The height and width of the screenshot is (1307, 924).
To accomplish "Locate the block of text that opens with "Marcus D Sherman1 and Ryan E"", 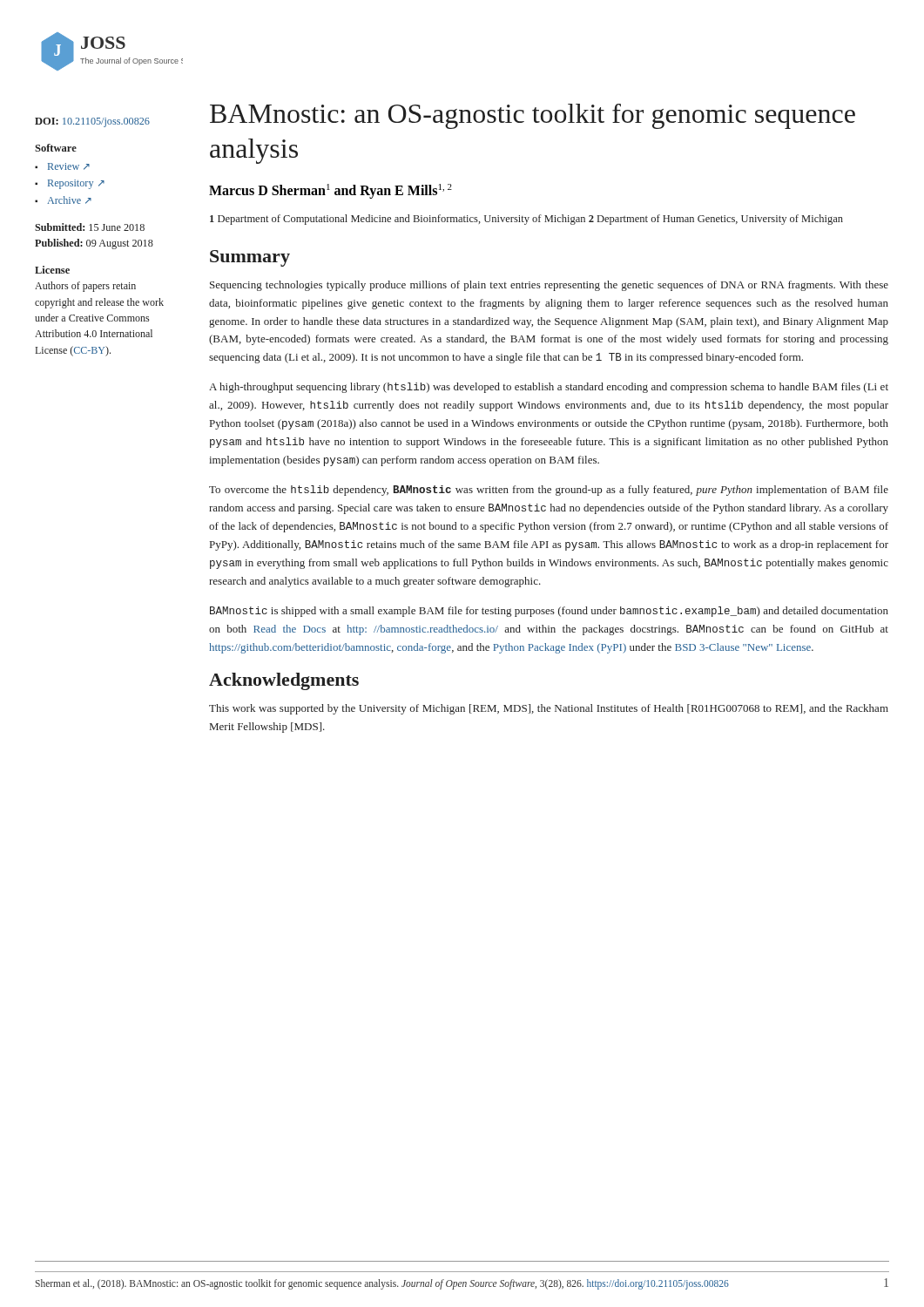I will (x=330, y=190).
